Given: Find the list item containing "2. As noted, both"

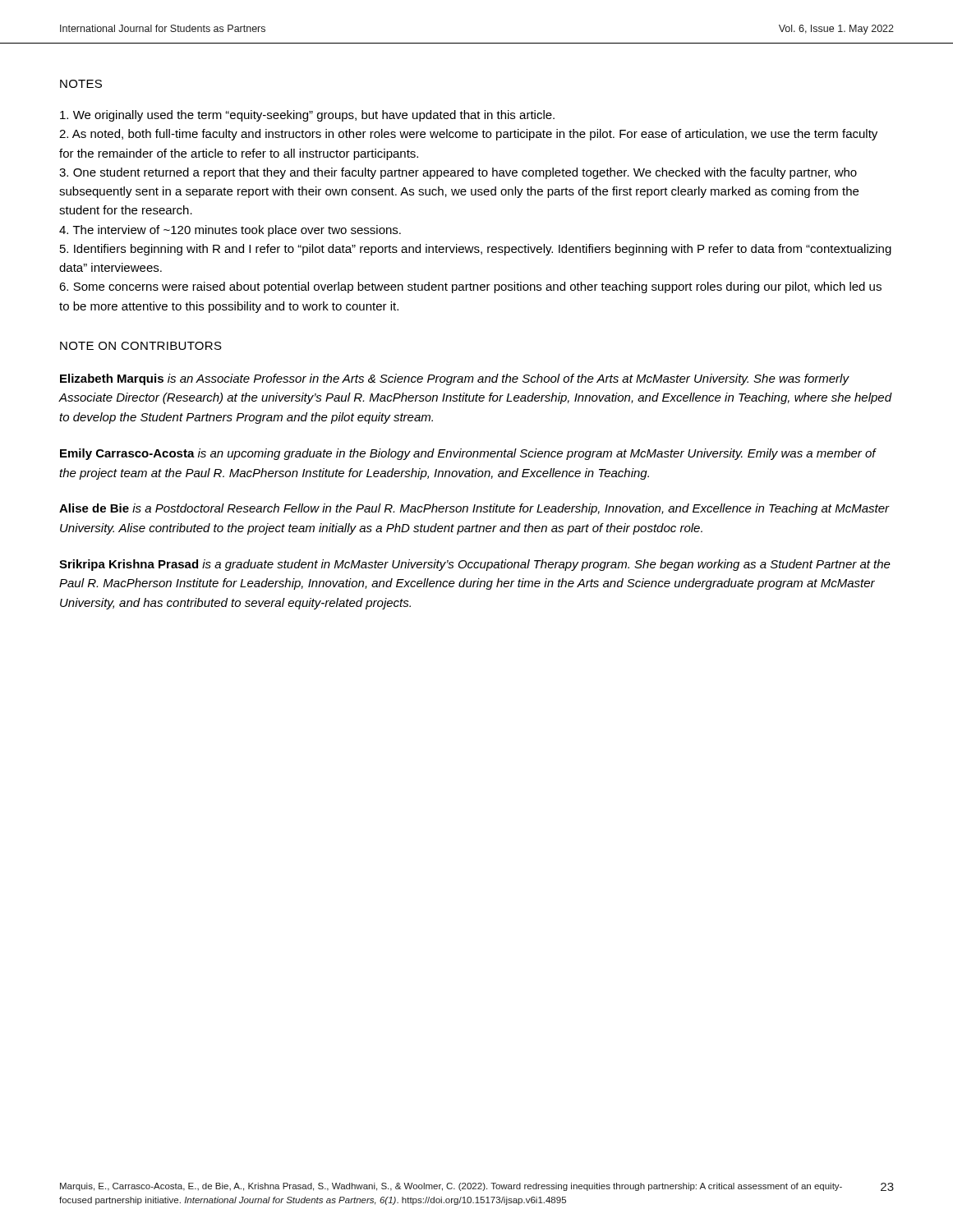Looking at the screenshot, I should tap(476, 143).
